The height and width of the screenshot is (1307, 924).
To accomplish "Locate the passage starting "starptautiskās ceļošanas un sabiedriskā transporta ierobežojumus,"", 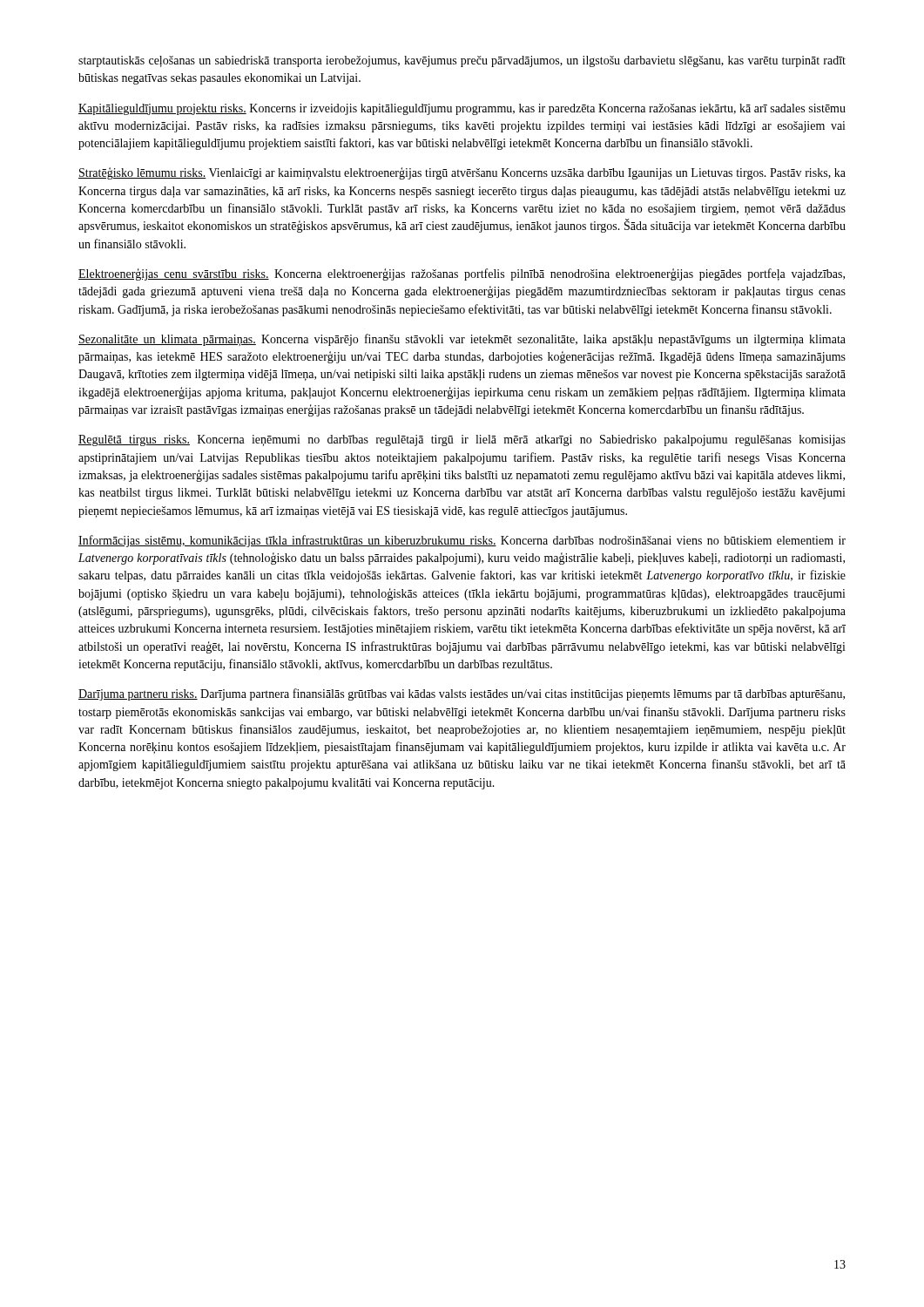I will 462,69.
